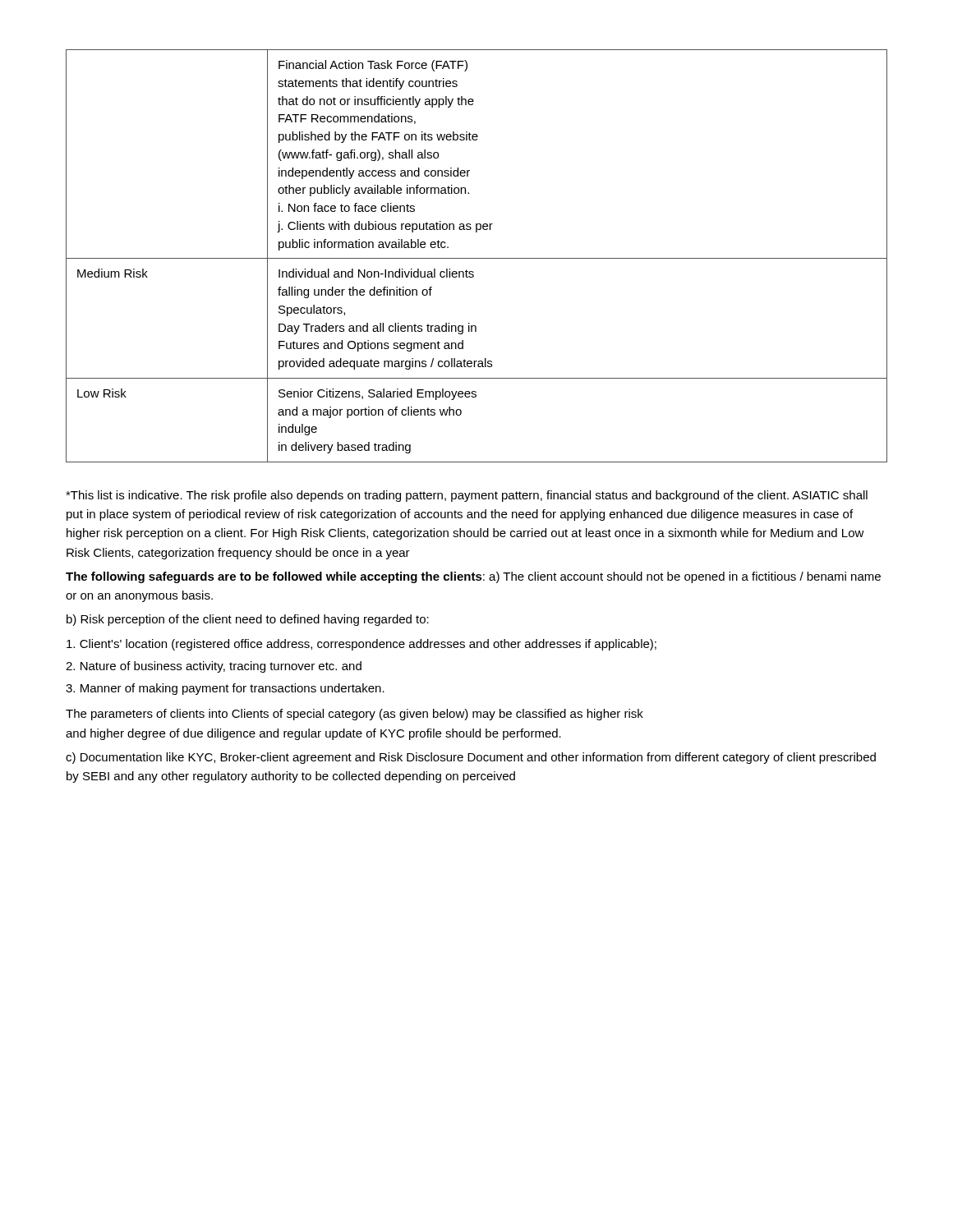Viewport: 953px width, 1232px height.
Task: Click on the block starting "2. Nature of business activity, tracing turnover"
Action: click(214, 665)
